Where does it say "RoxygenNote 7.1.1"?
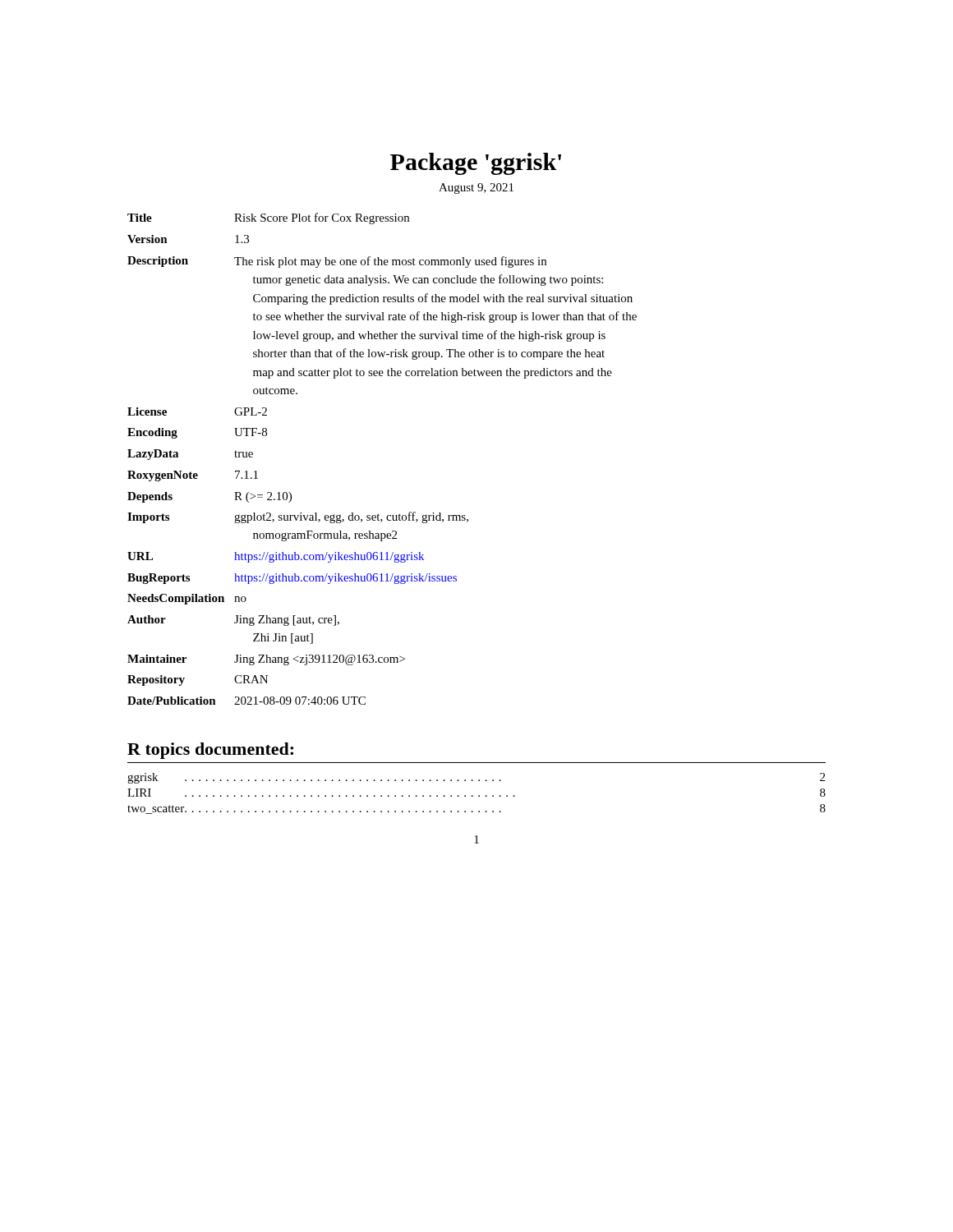This screenshot has height=1232, width=953. pos(193,475)
